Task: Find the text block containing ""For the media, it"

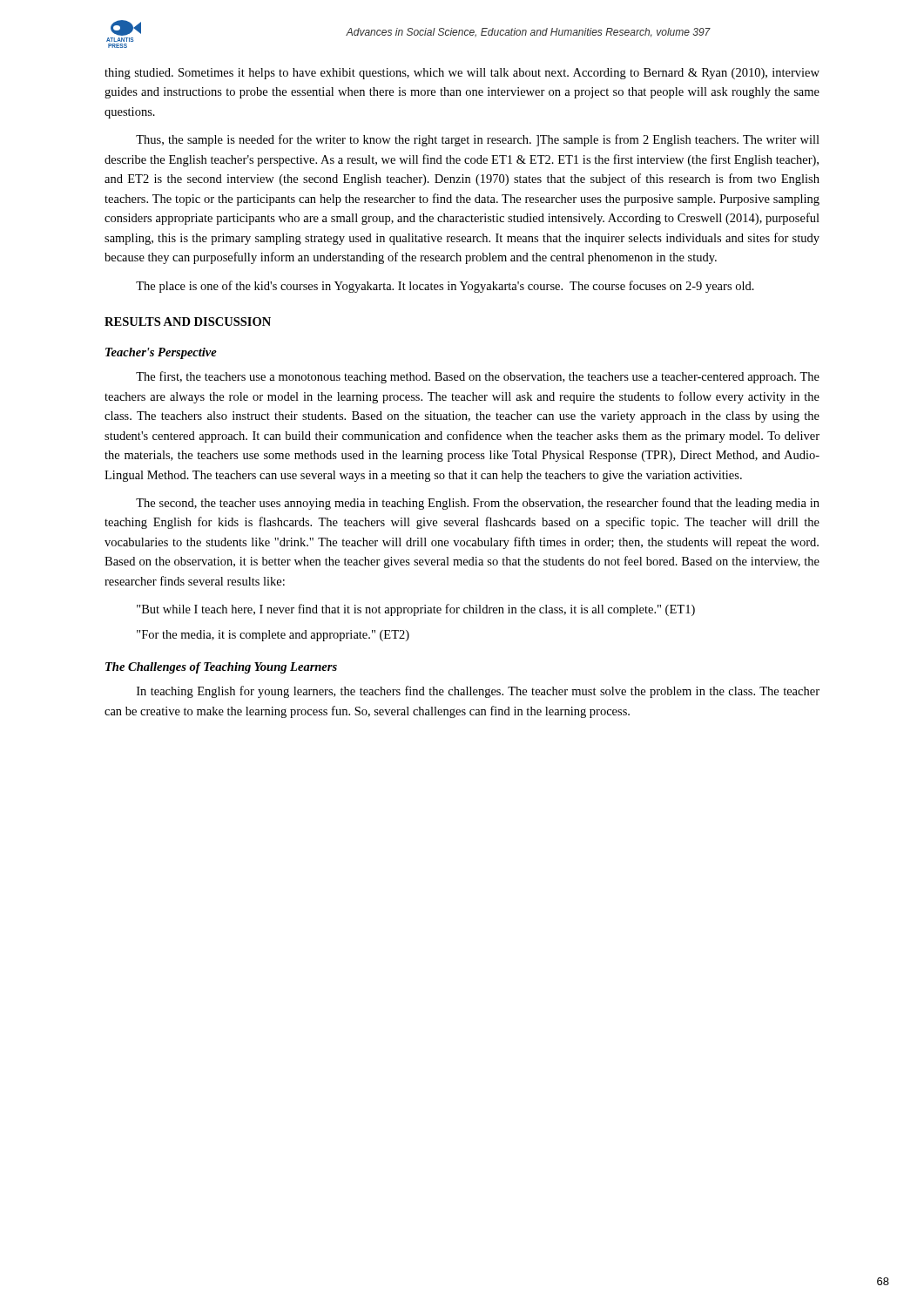Action: coord(273,636)
